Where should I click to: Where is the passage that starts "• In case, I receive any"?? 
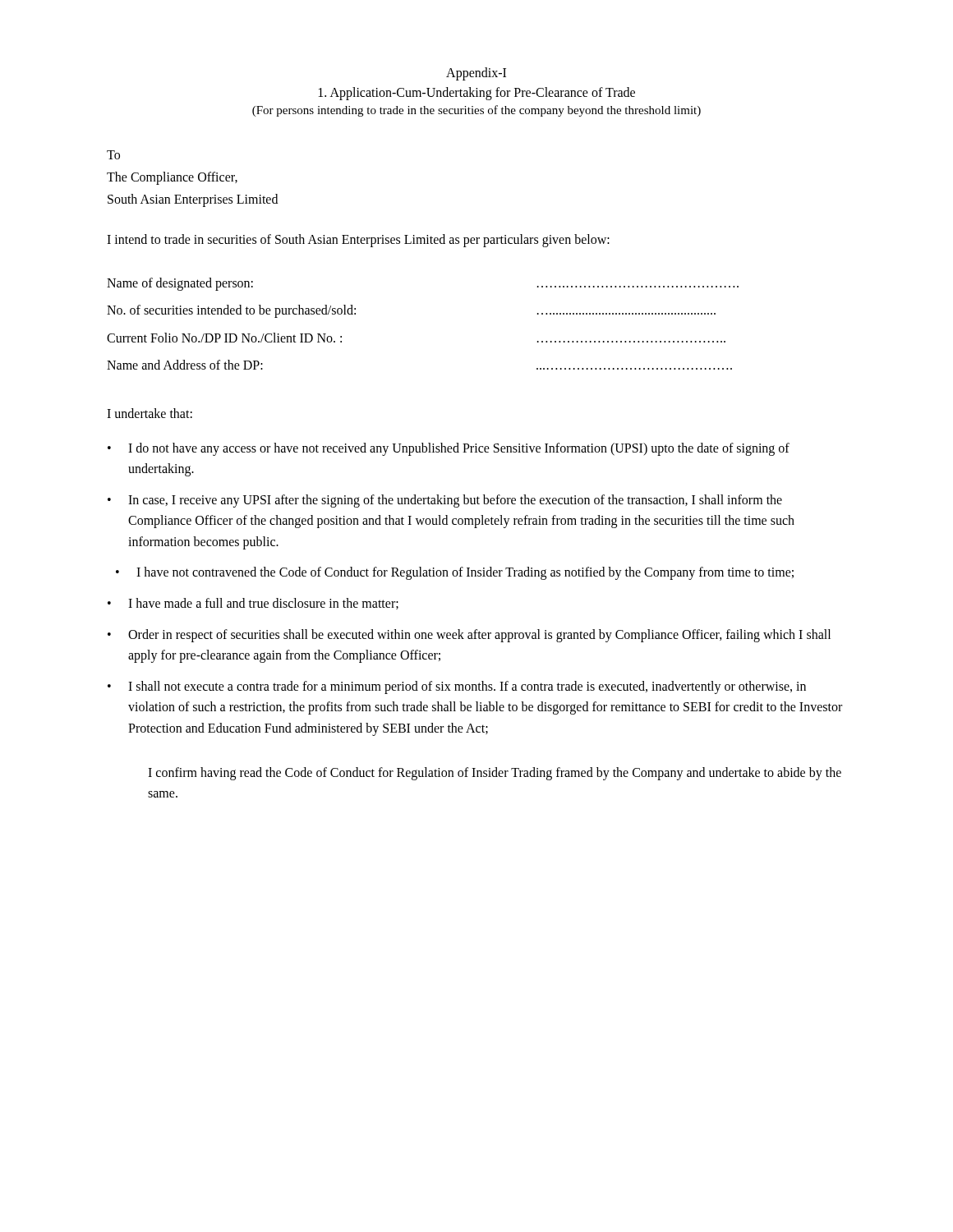476,521
